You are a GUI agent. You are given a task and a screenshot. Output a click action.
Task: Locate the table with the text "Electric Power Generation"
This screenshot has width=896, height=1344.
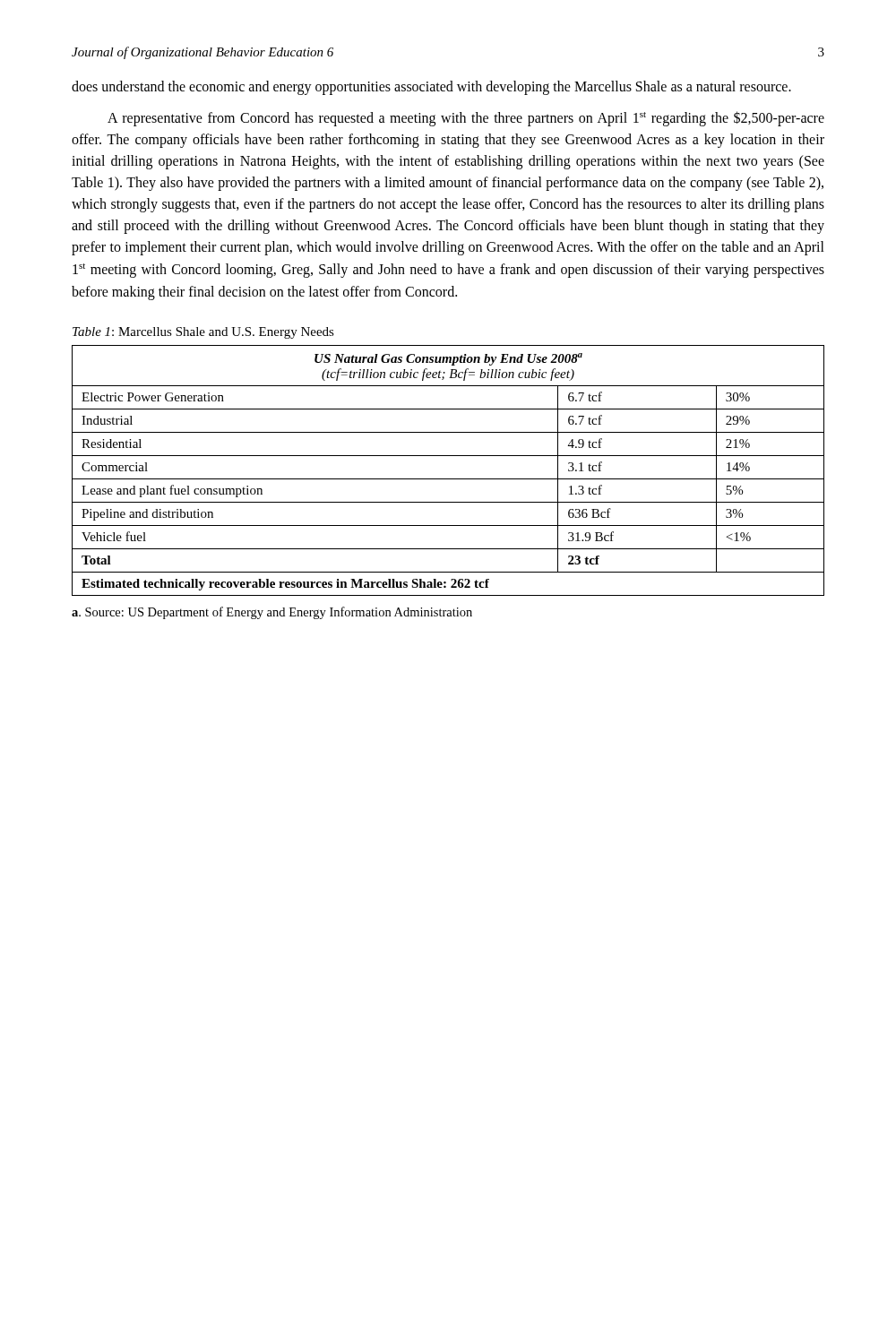point(448,470)
